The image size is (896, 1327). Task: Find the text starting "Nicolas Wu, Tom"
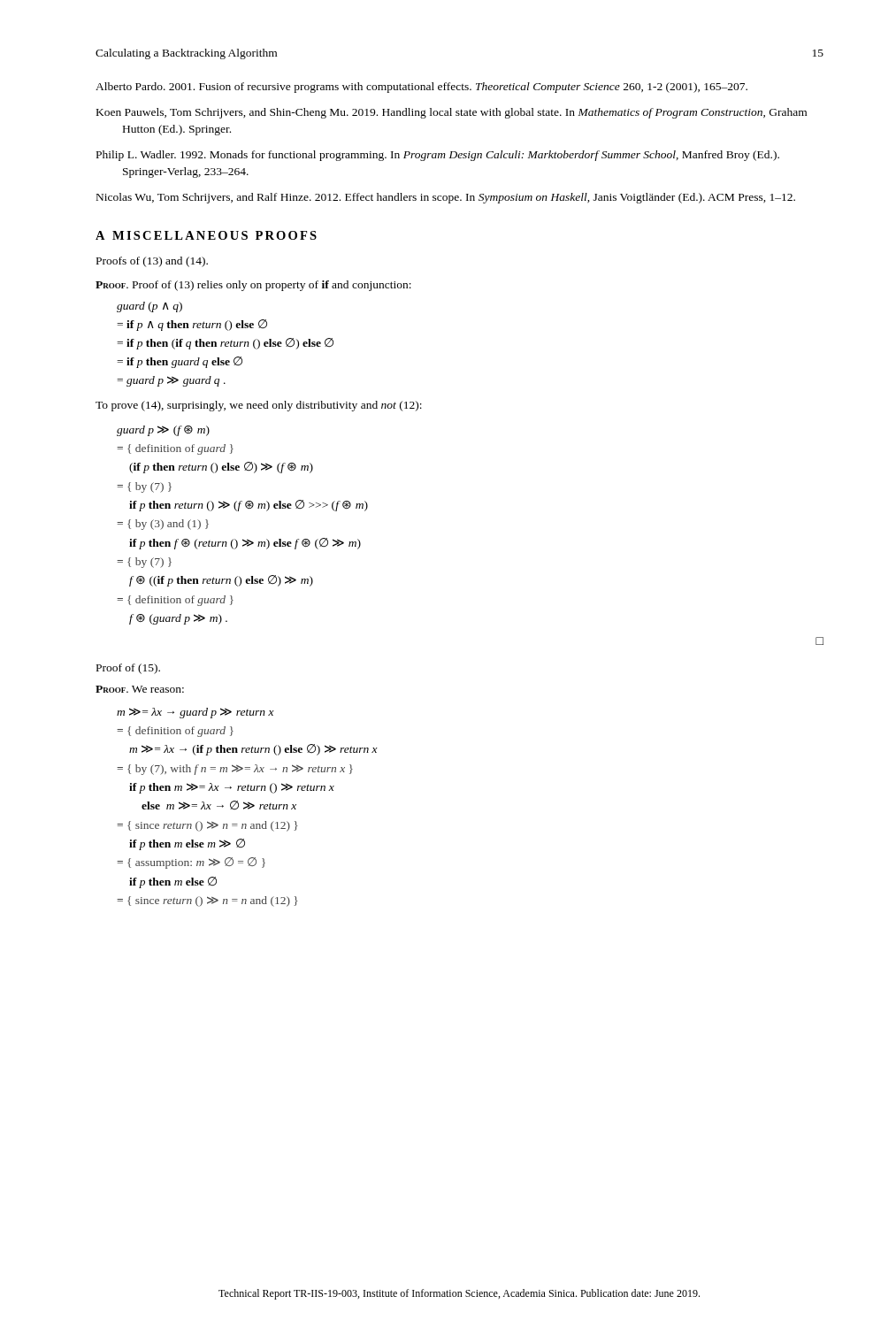(x=446, y=197)
